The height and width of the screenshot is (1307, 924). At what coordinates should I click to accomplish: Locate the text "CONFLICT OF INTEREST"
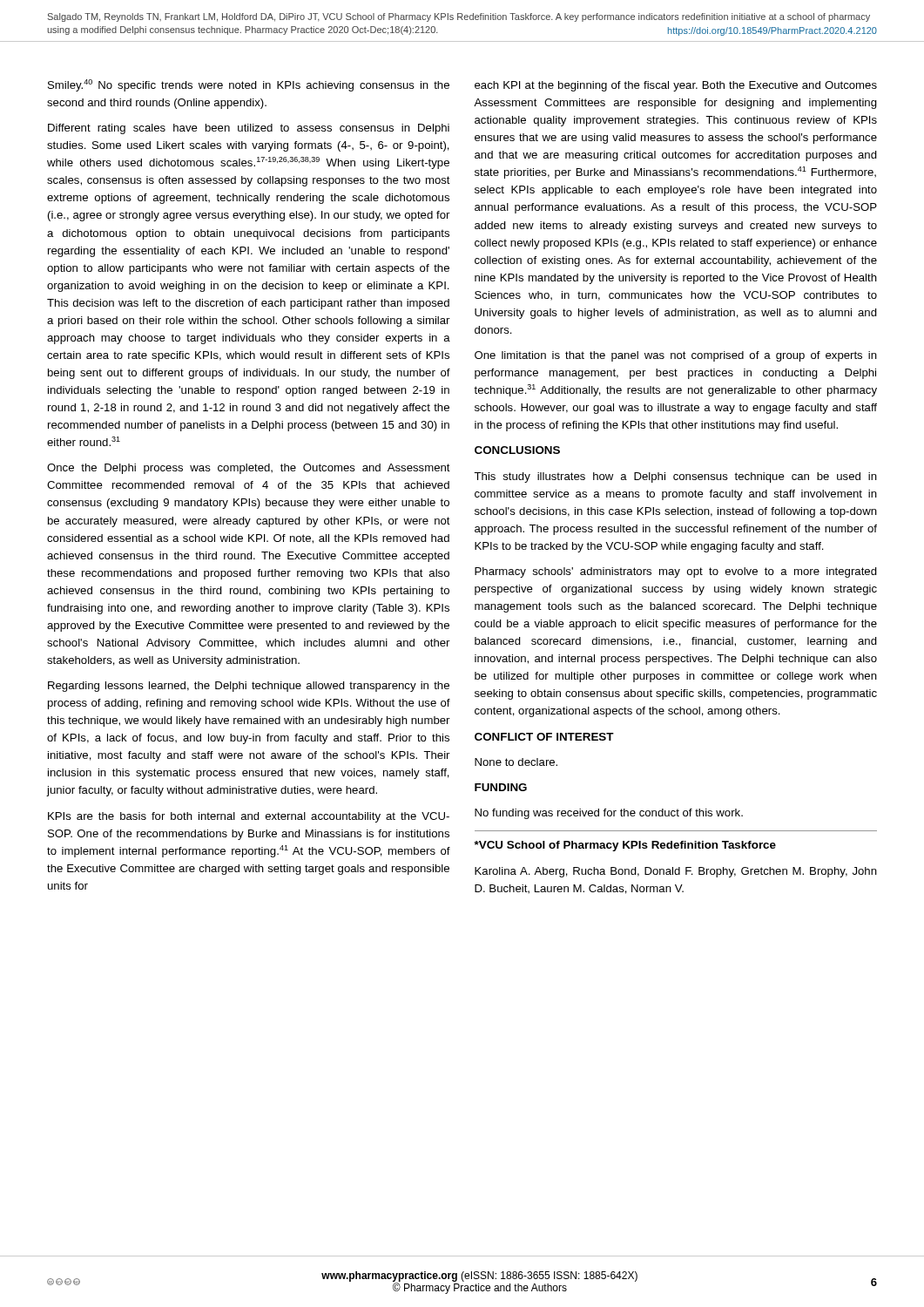point(544,737)
